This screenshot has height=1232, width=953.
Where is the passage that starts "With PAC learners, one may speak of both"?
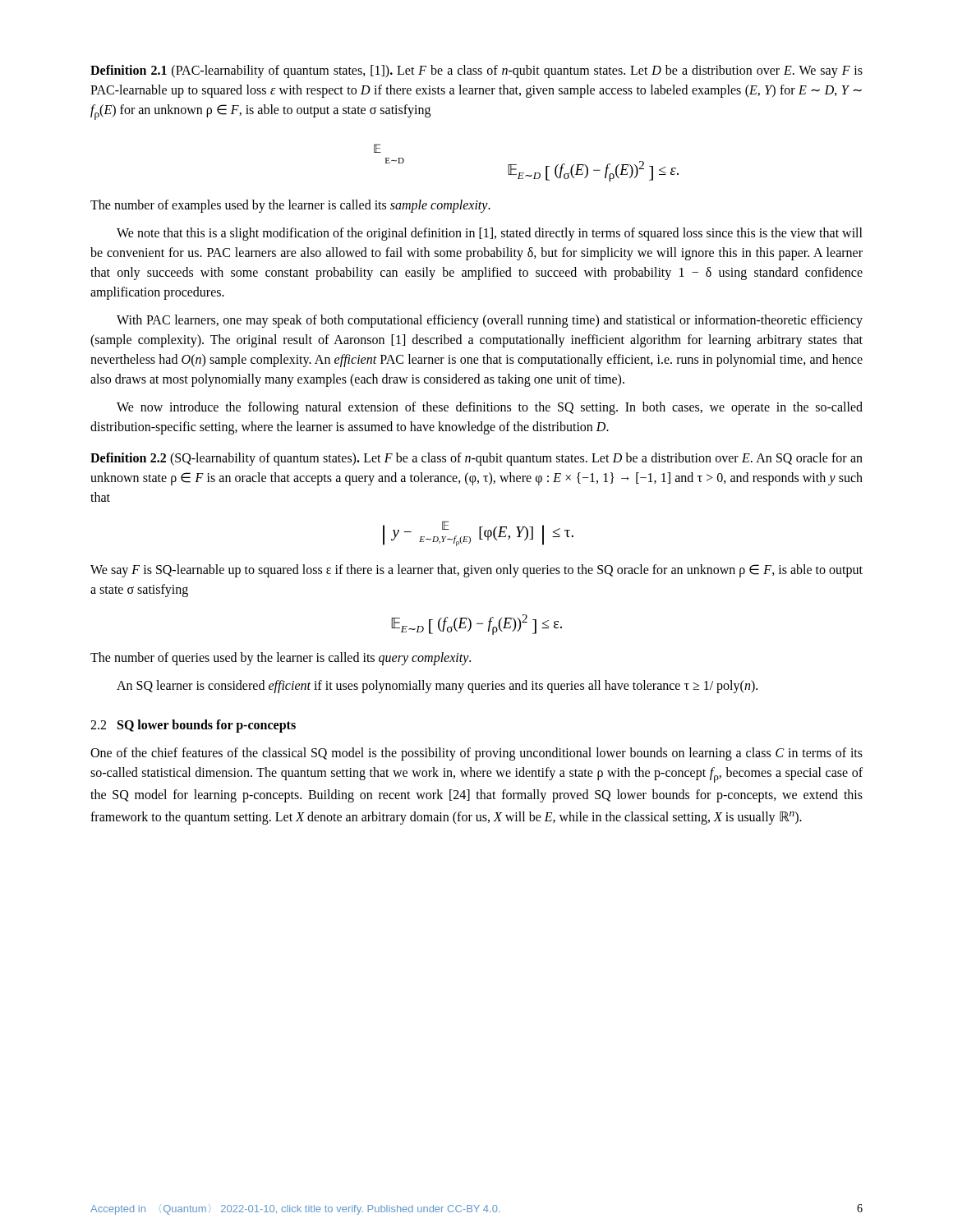click(x=476, y=349)
